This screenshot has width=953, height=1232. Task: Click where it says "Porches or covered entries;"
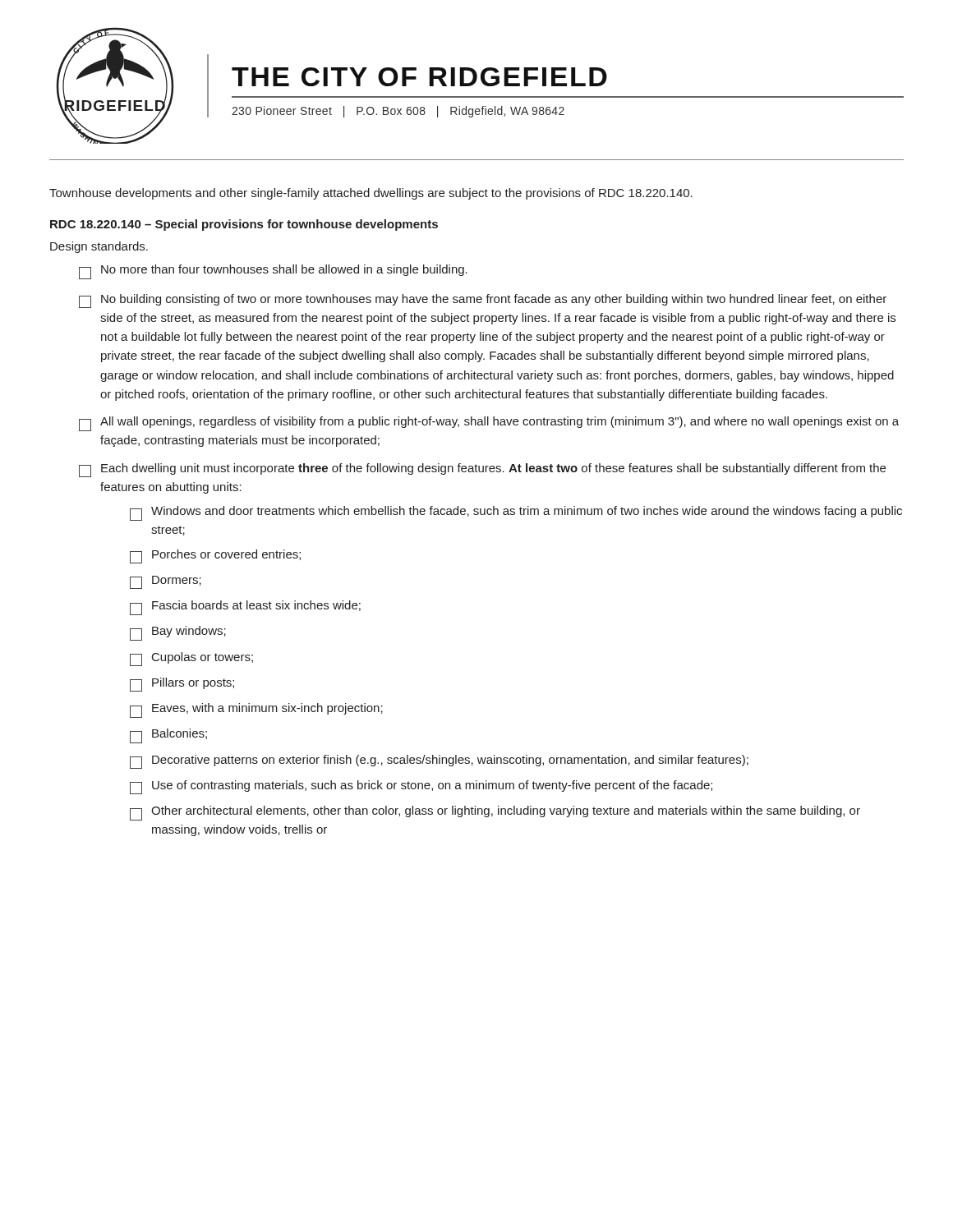click(215, 556)
